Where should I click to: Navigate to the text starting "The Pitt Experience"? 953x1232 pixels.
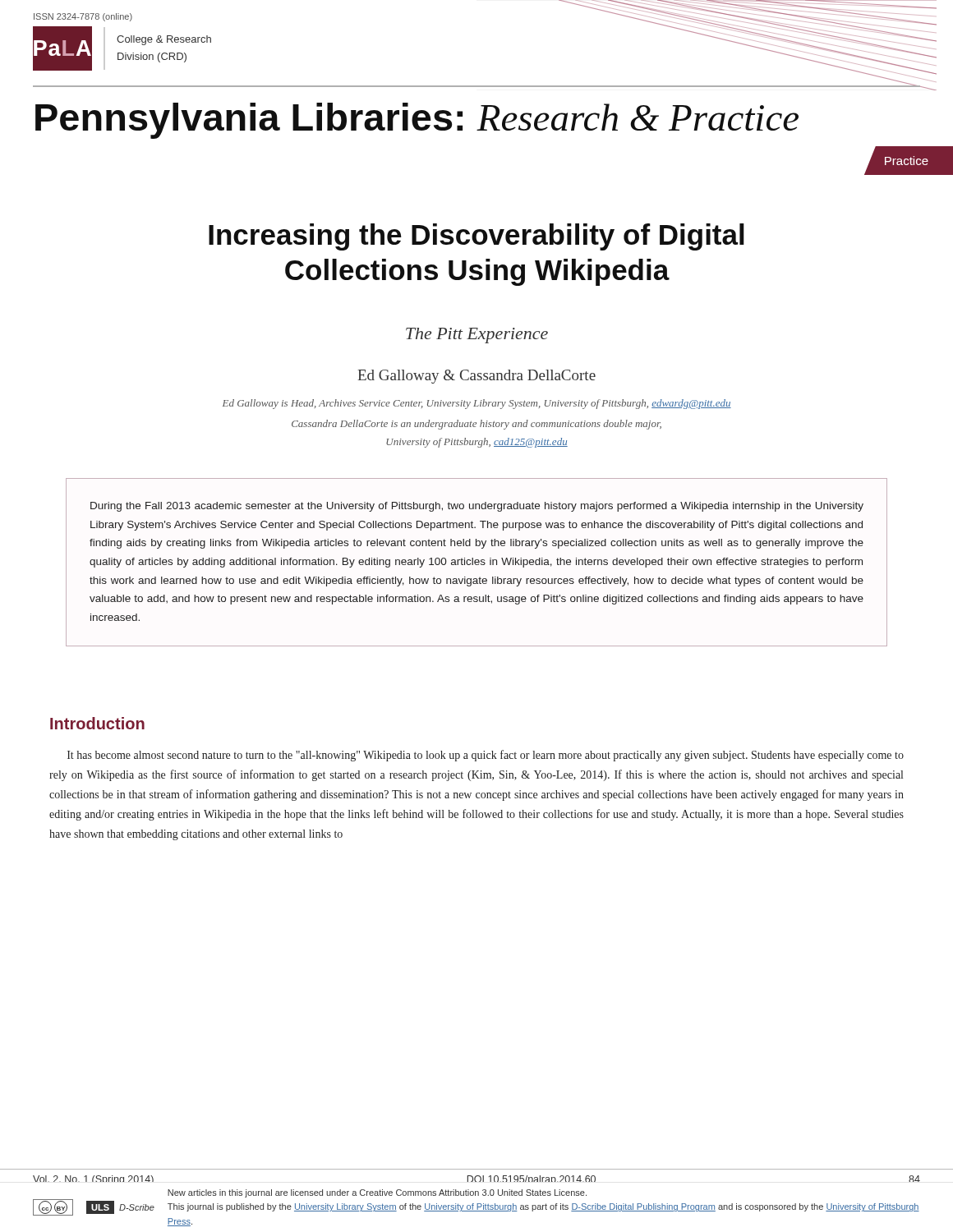pos(476,333)
